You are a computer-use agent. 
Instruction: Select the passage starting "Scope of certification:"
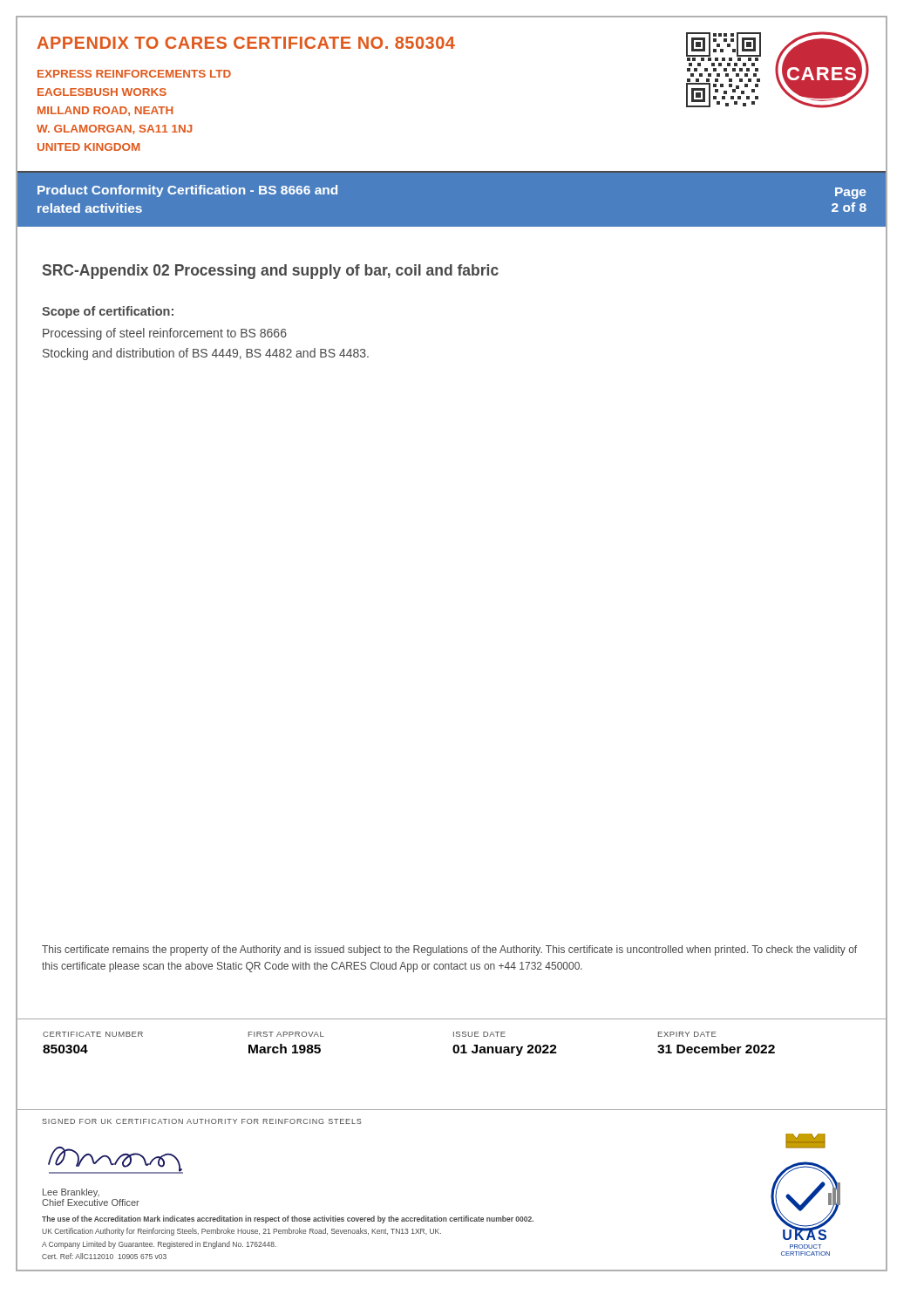[108, 311]
